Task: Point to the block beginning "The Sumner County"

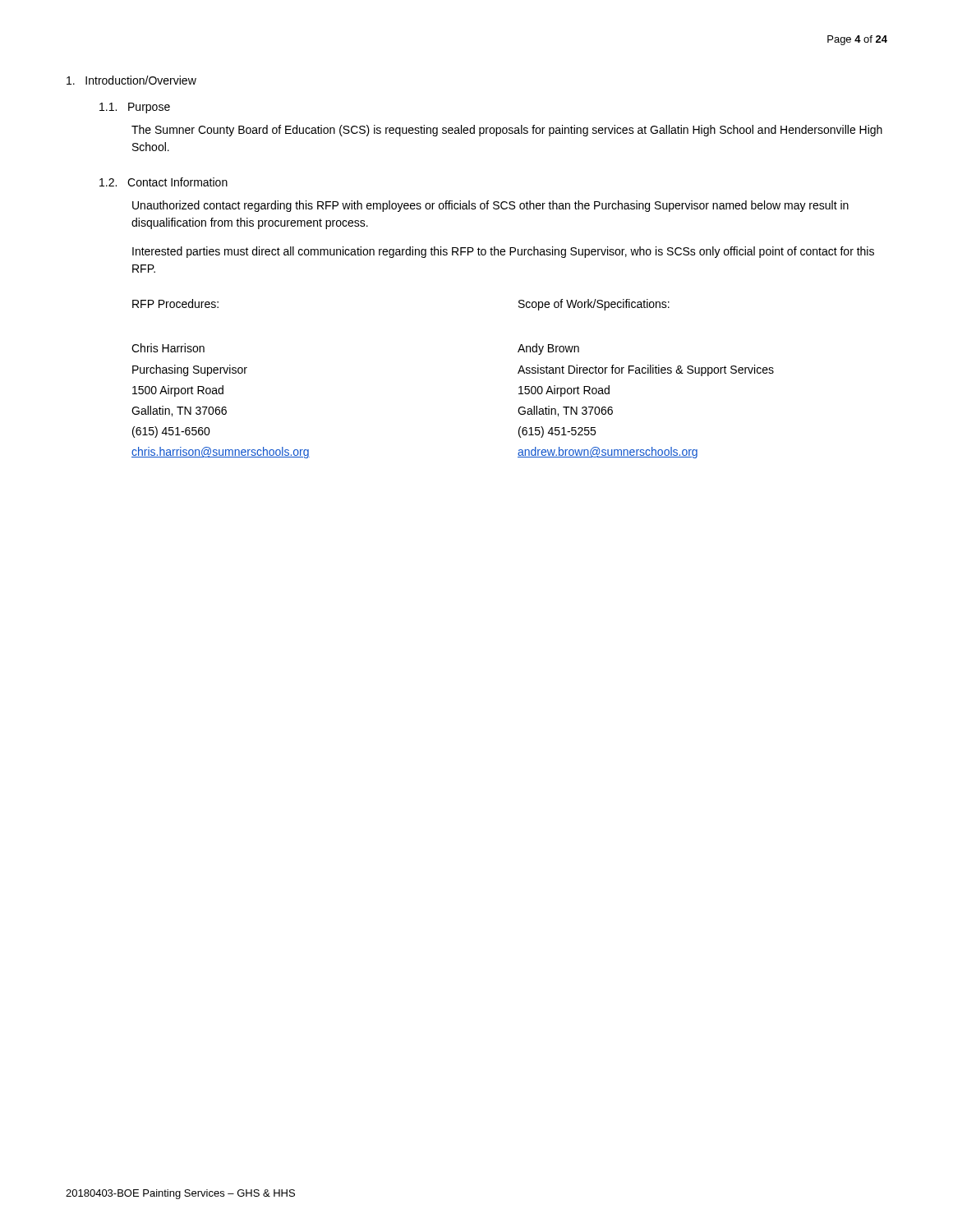Action: click(507, 138)
